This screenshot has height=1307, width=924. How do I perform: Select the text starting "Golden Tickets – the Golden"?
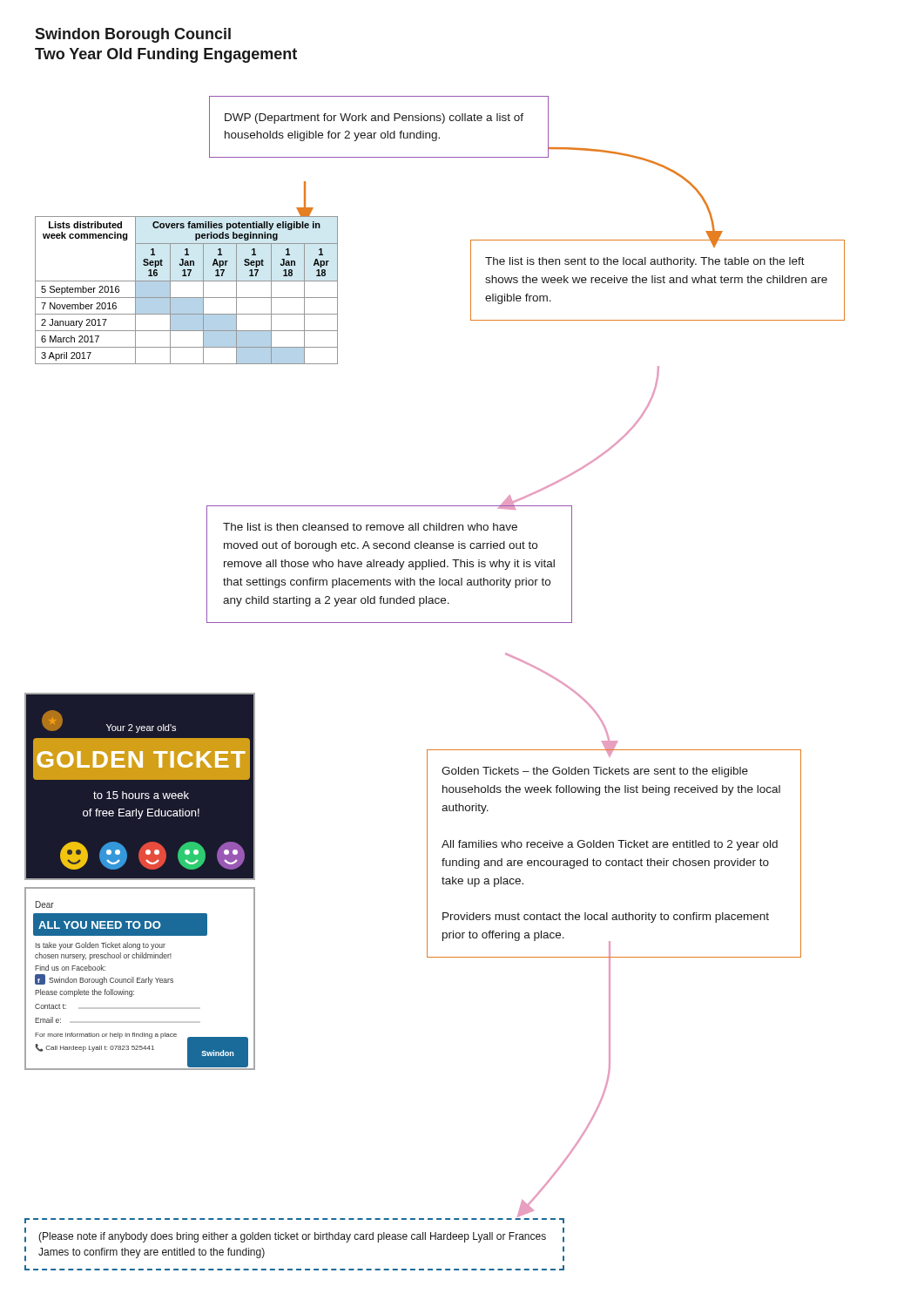click(611, 853)
